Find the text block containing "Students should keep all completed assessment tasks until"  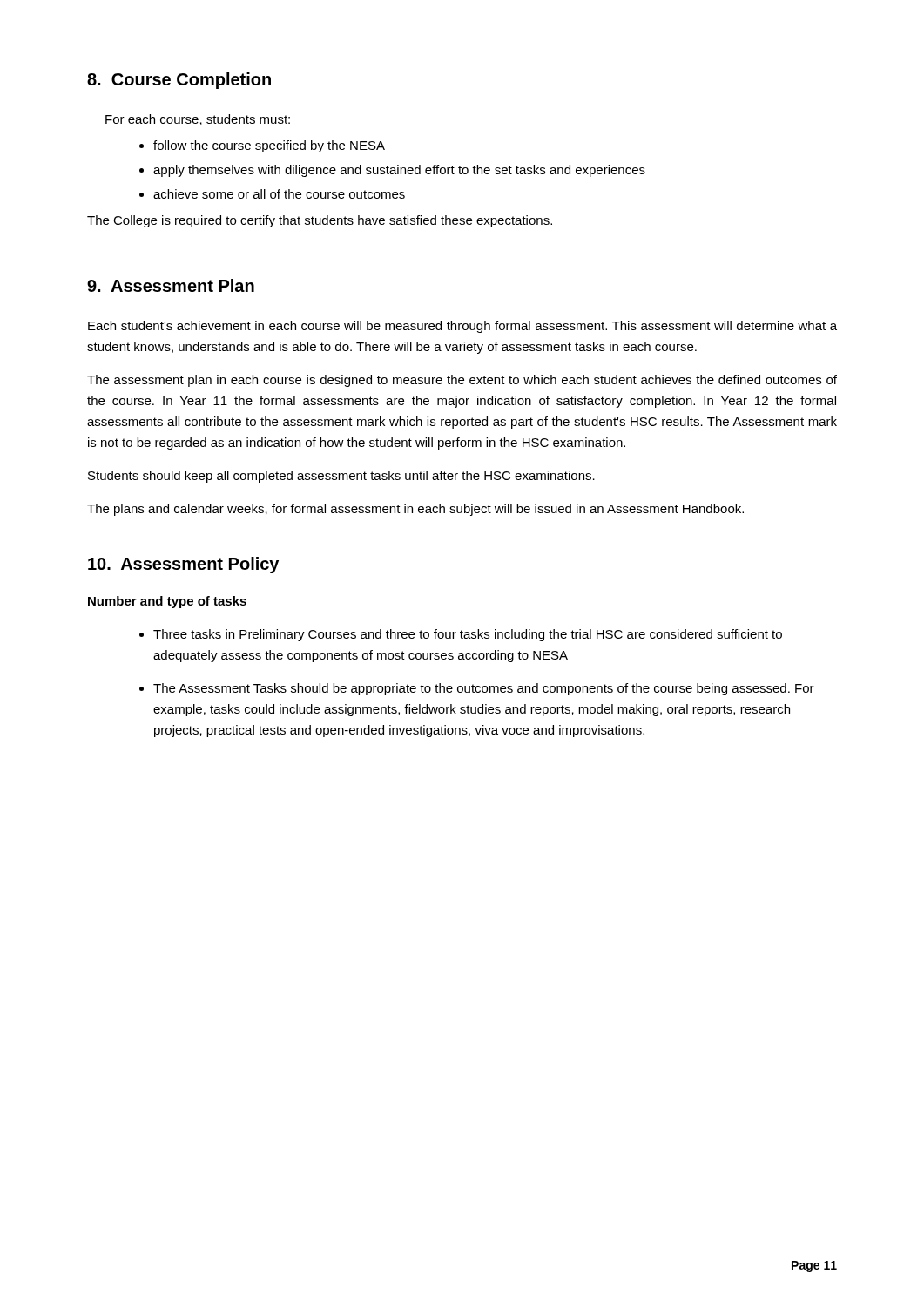pyautogui.click(x=341, y=475)
